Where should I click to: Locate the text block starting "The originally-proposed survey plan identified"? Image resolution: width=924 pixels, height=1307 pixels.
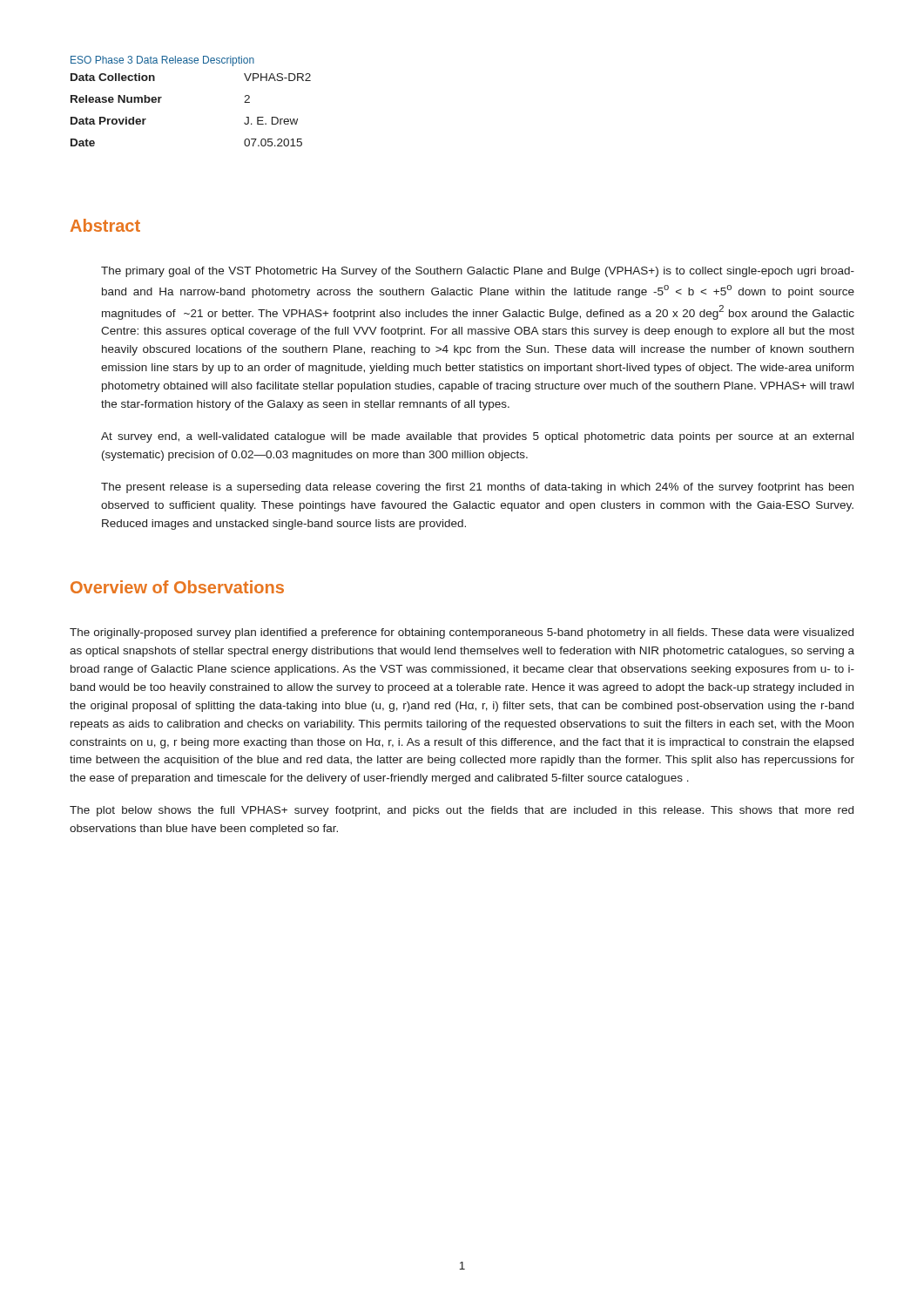pos(462,706)
